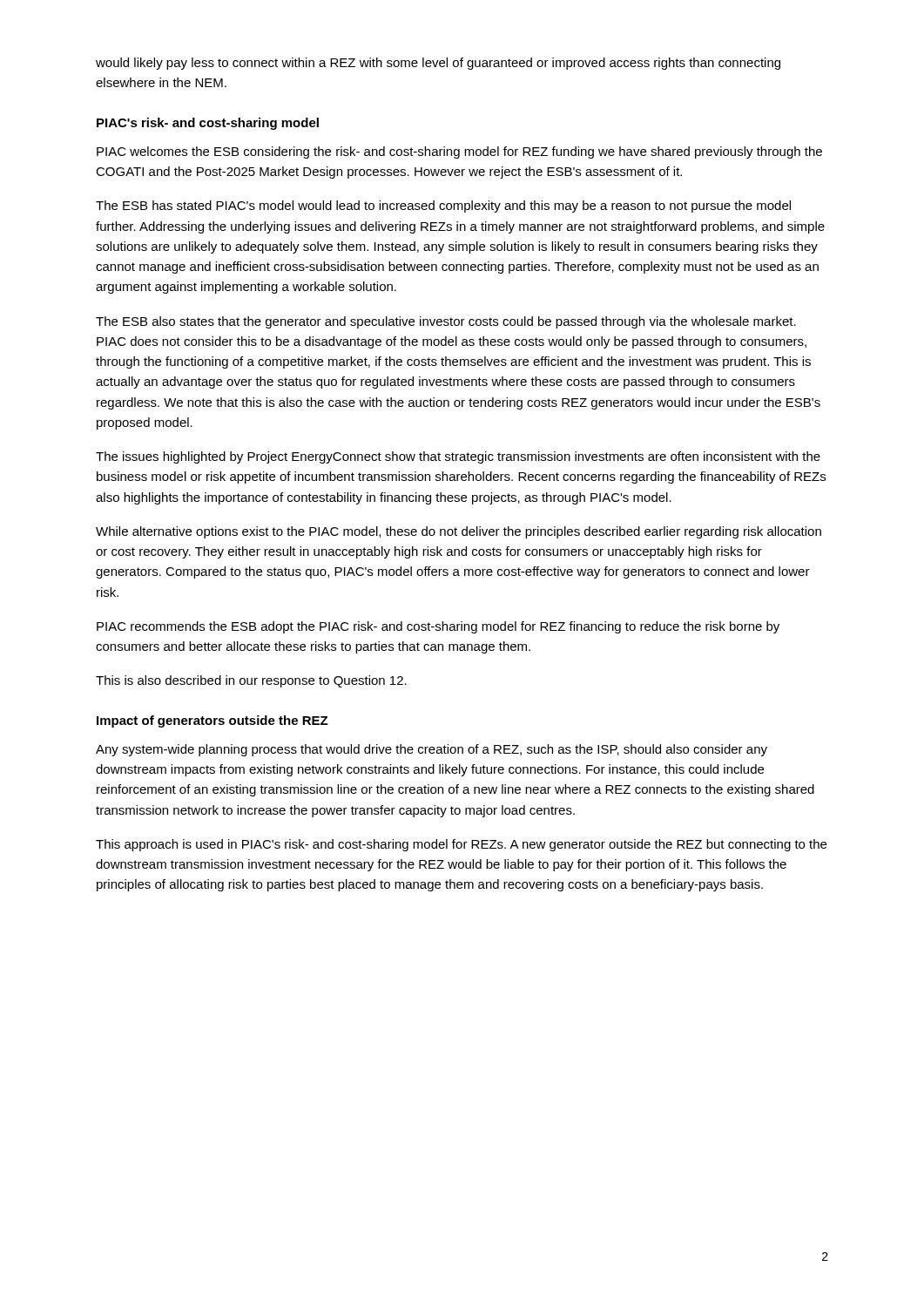Find the text block that reads "This approach is used in PIAC's risk- and"
Image resolution: width=924 pixels, height=1307 pixels.
point(462,864)
